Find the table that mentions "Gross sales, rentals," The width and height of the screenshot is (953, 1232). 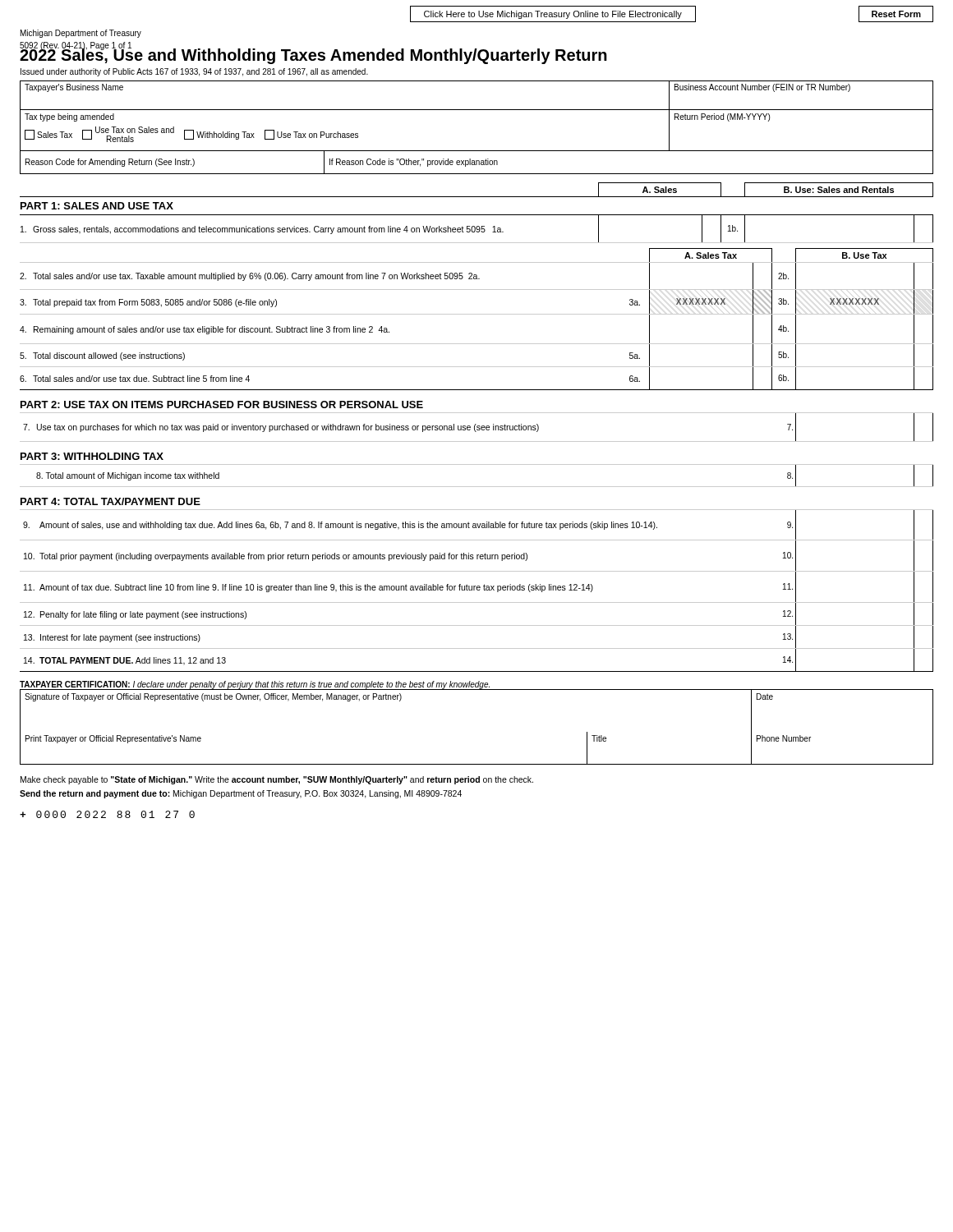coord(476,229)
